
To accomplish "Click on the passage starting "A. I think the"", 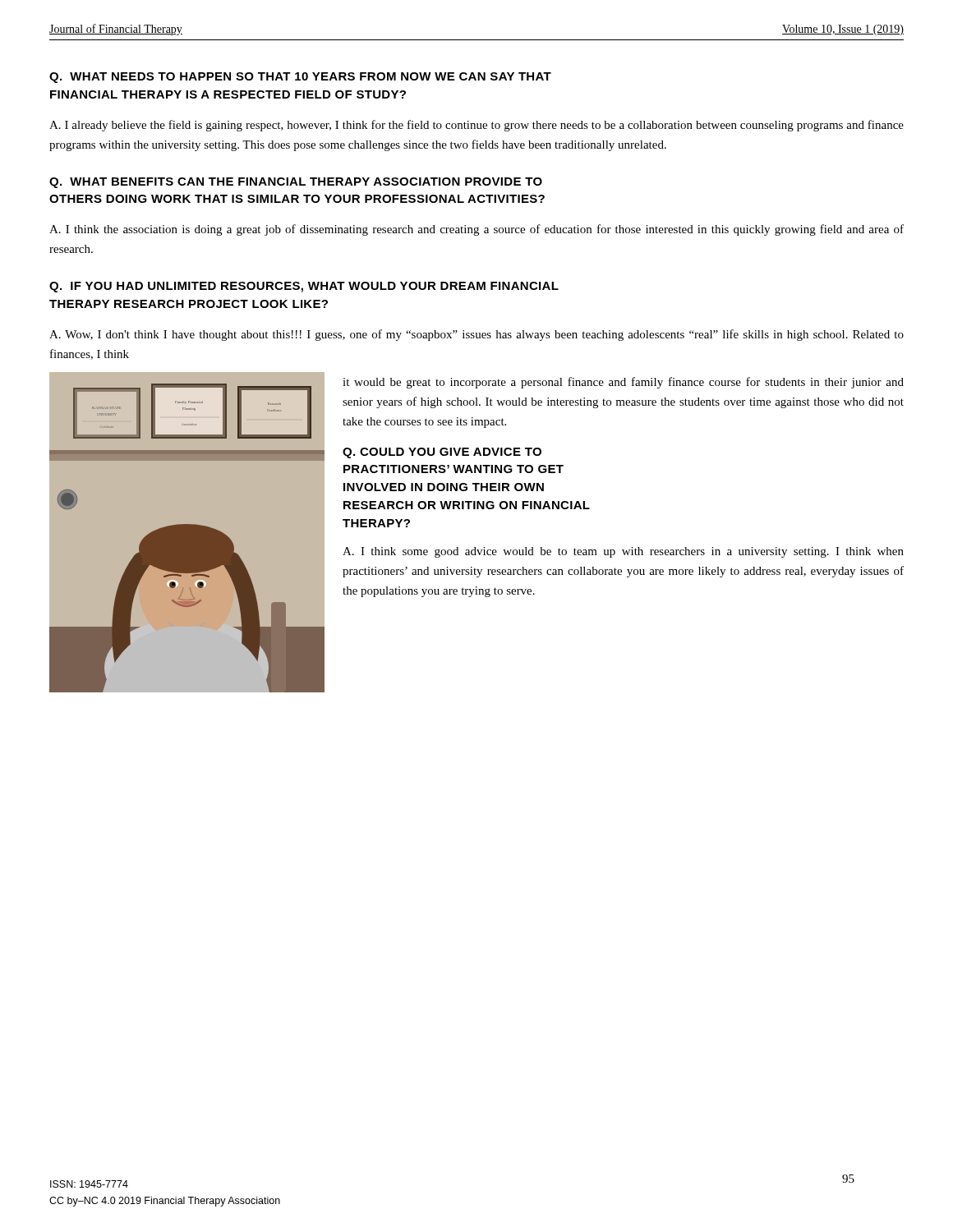I will coord(476,239).
